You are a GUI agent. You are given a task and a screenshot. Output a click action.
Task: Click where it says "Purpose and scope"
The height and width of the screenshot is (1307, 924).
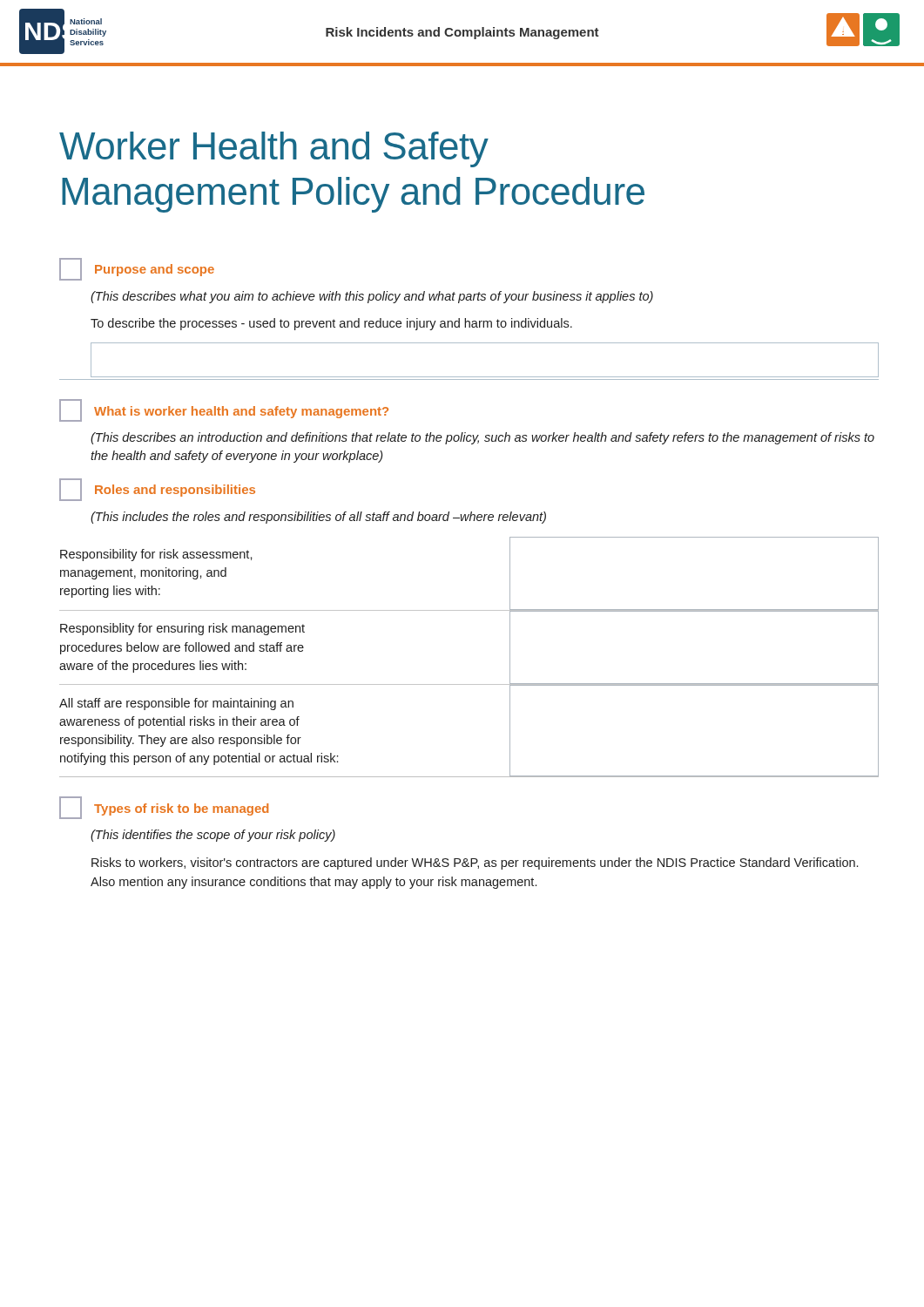[x=137, y=269]
